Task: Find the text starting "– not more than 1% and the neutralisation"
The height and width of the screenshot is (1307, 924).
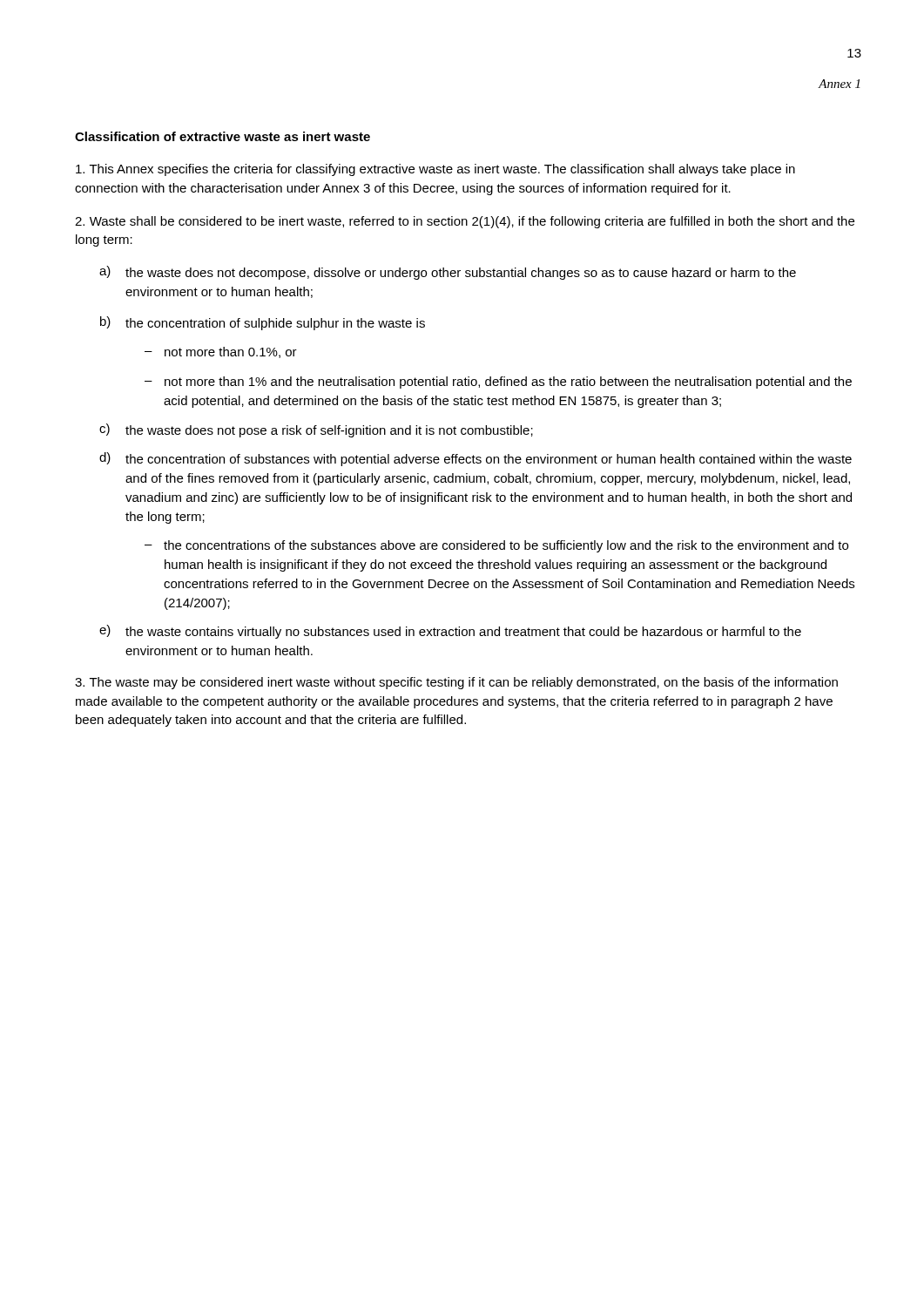Action: point(503,391)
